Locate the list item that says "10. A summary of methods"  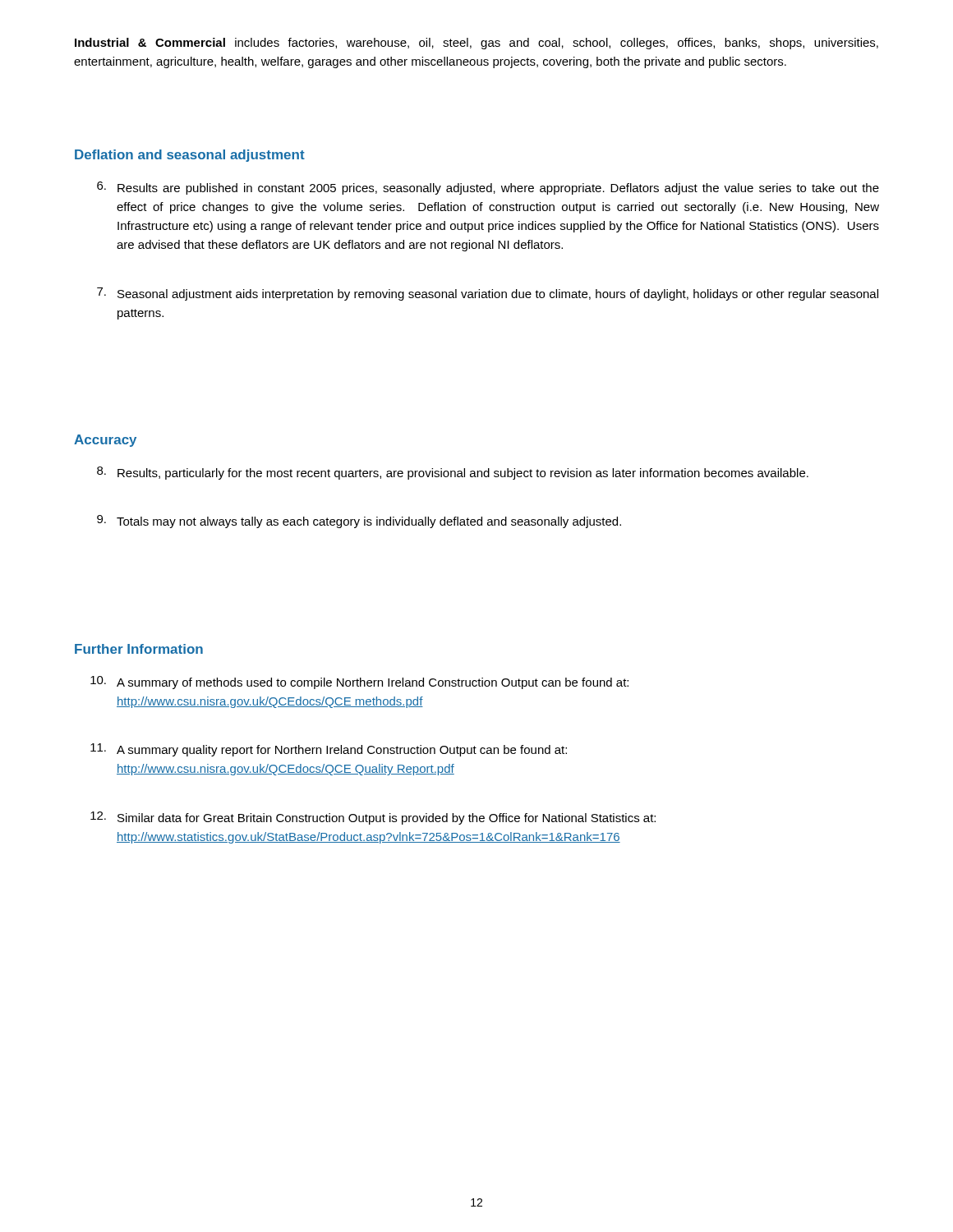click(476, 691)
